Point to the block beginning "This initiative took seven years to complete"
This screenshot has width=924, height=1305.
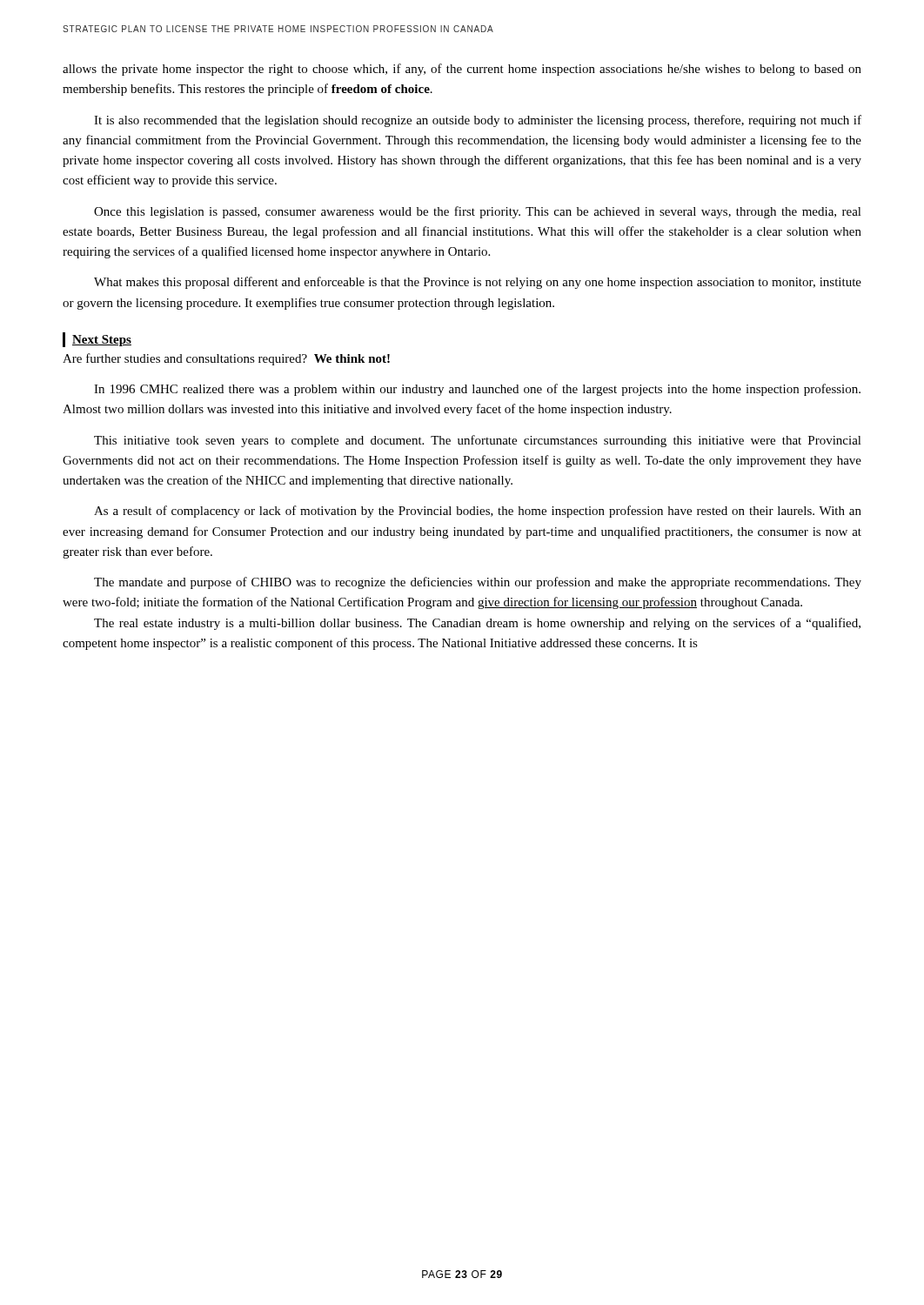tap(462, 460)
